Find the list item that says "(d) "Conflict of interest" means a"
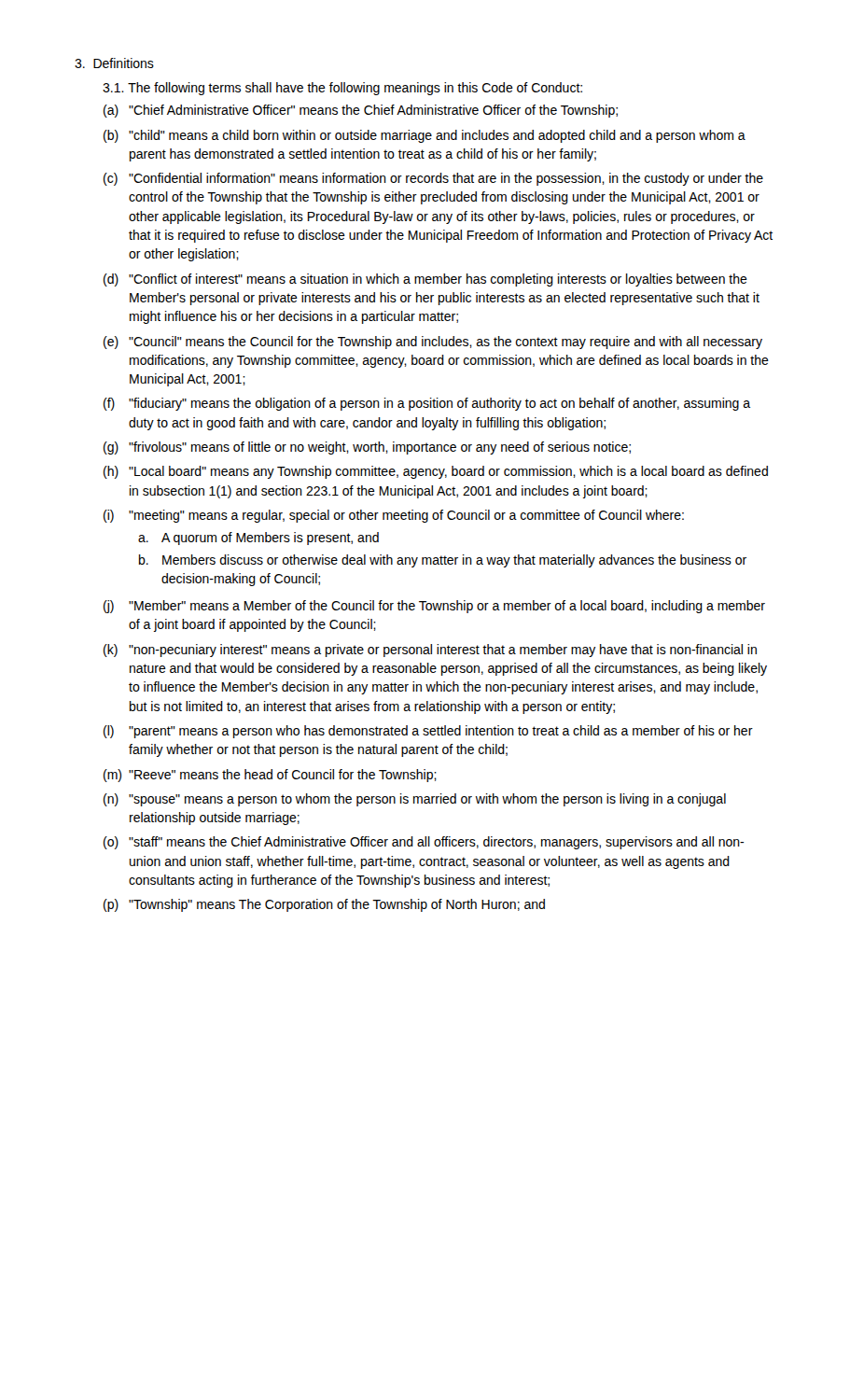850x1400 pixels. [x=439, y=298]
